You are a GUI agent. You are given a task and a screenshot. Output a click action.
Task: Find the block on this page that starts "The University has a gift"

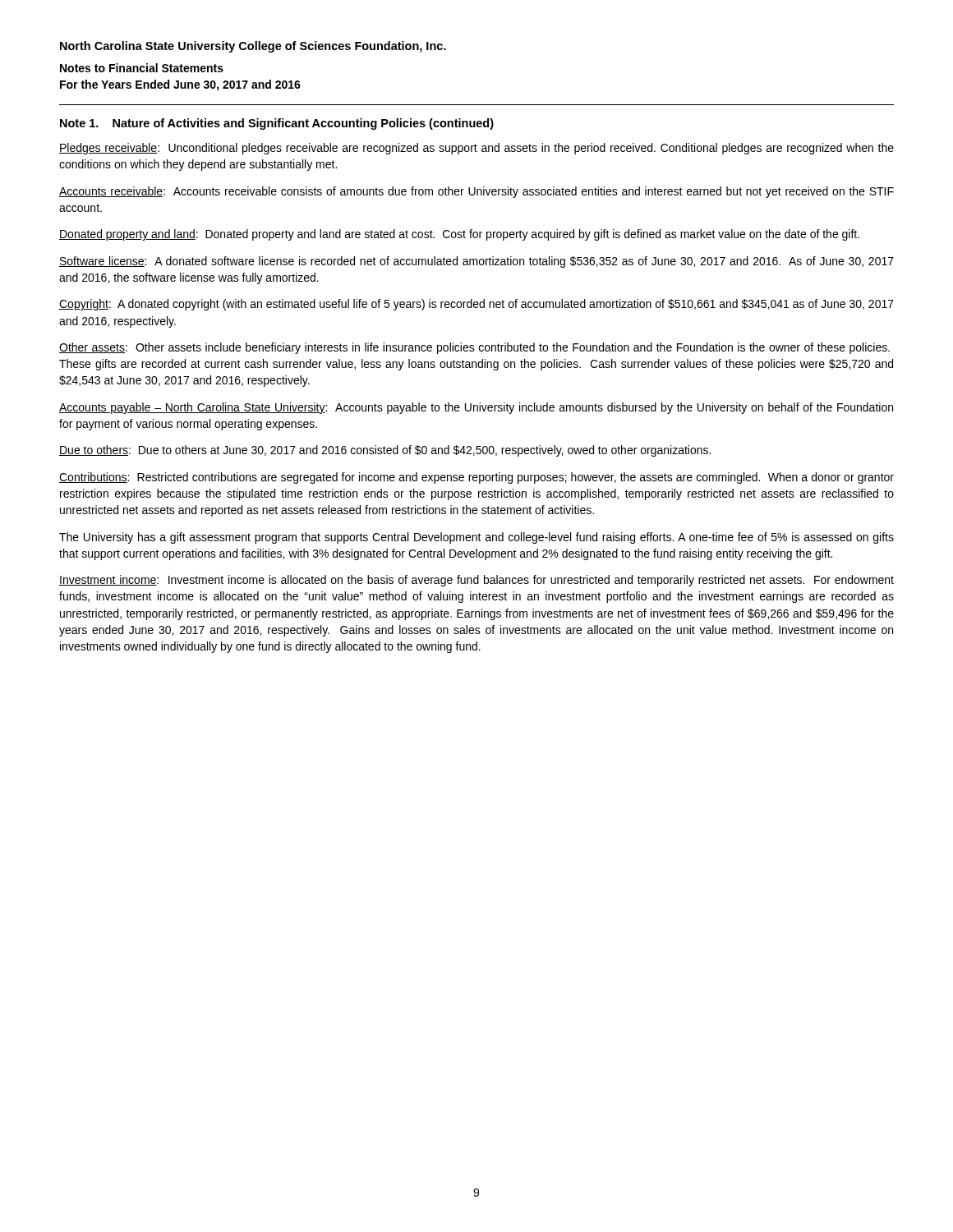click(x=476, y=545)
